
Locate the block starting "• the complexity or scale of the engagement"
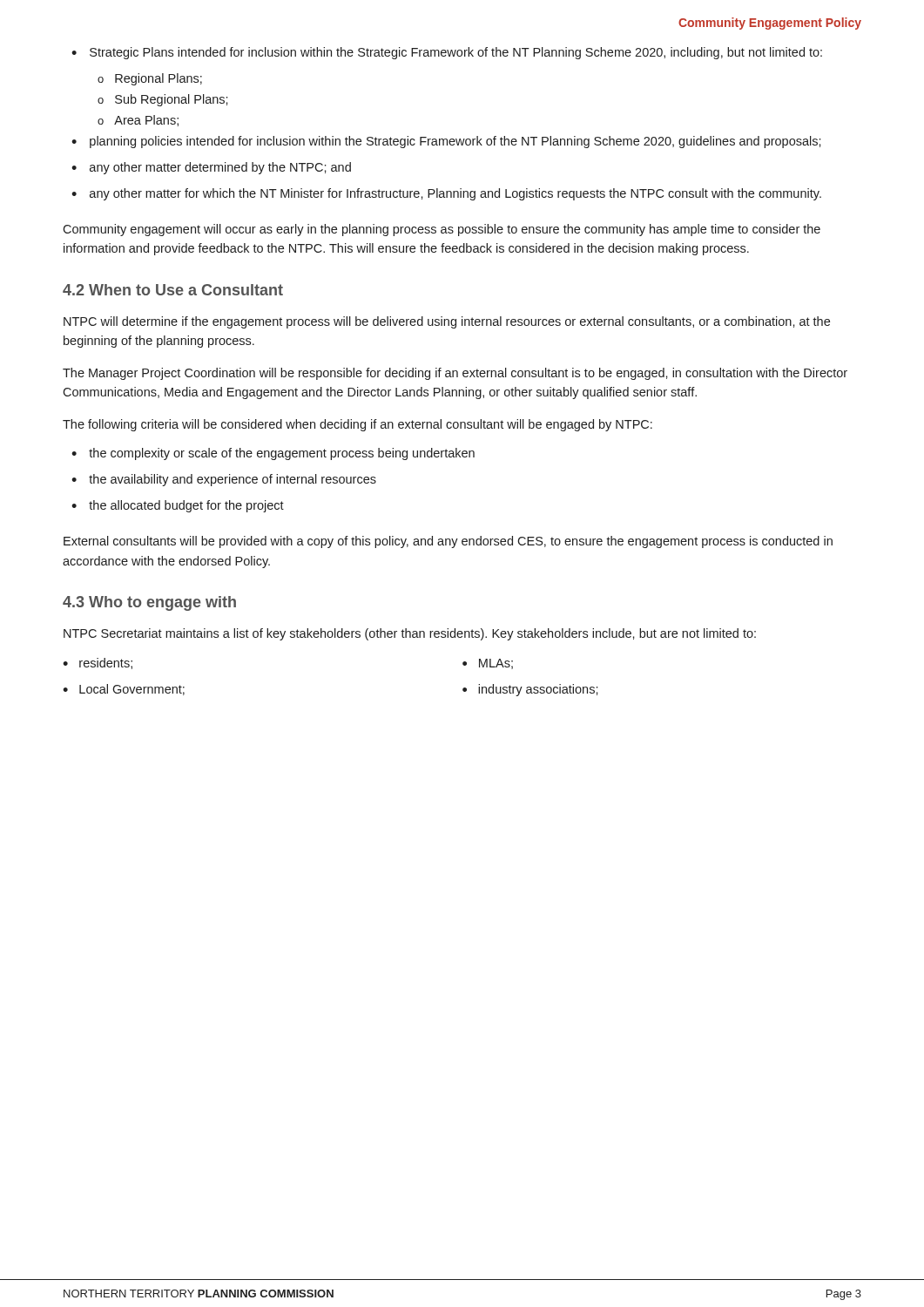pyautogui.click(x=273, y=455)
